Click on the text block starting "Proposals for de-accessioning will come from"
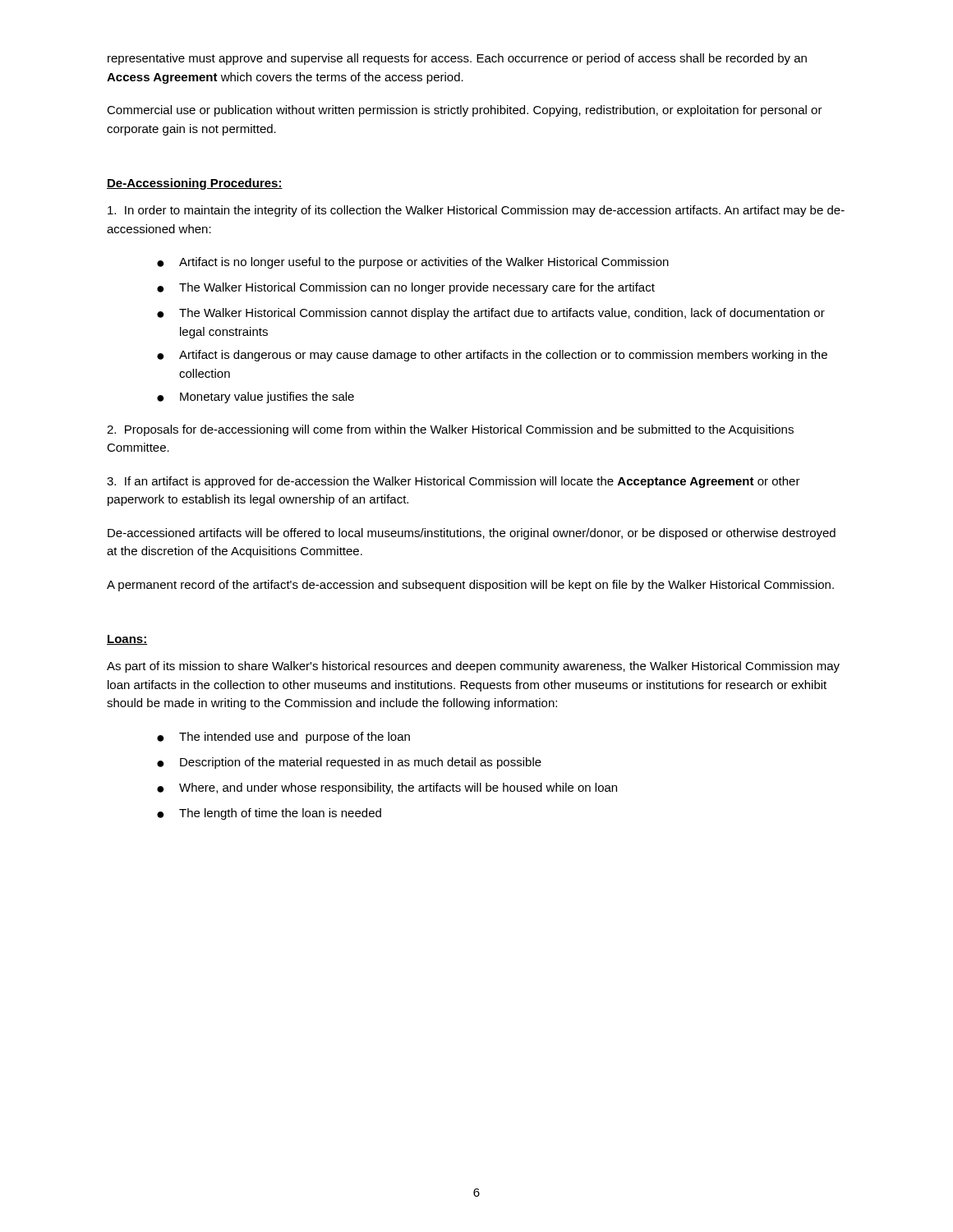953x1232 pixels. pyautogui.click(x=450, y=438)
